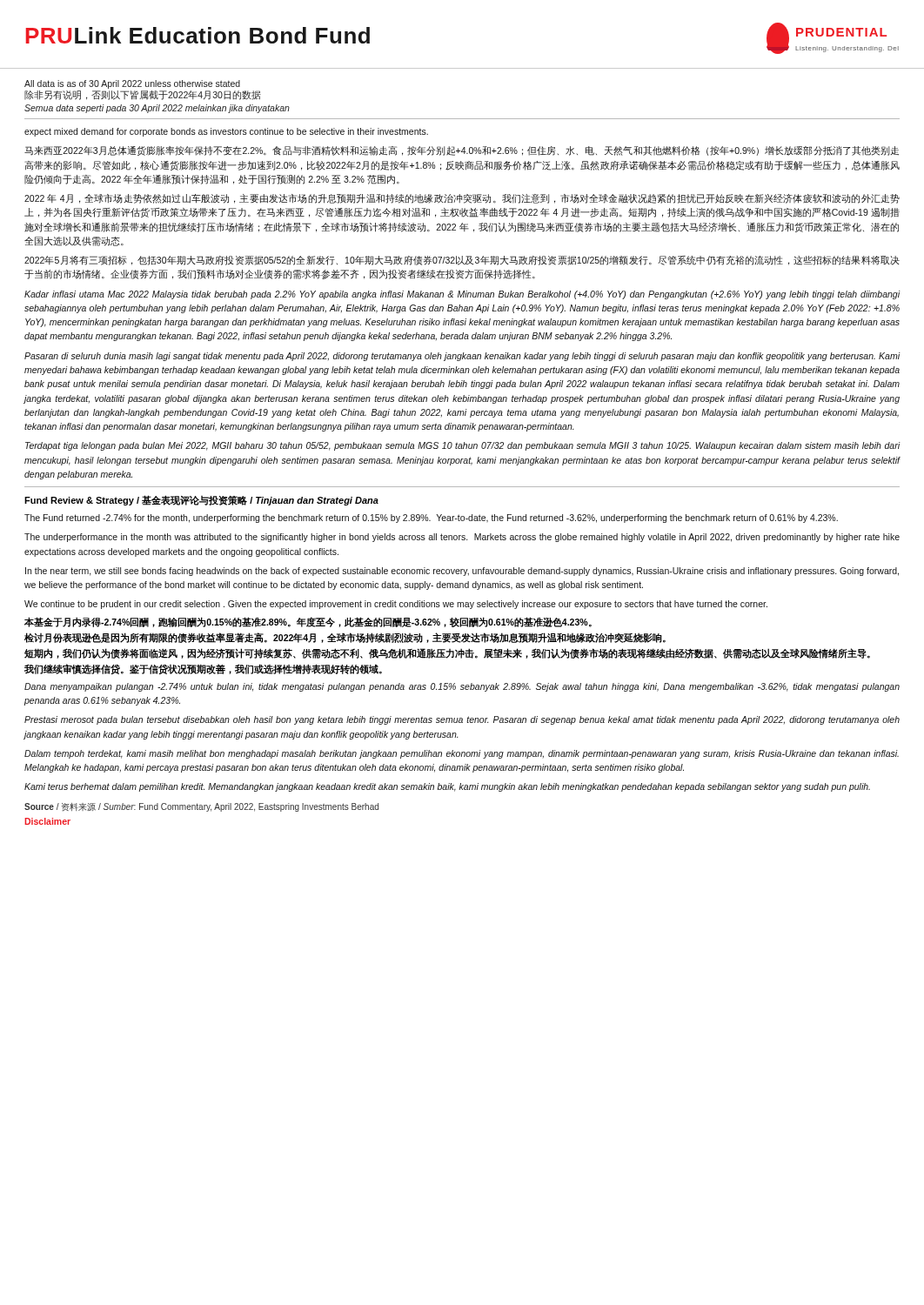This screenshot has height=1305, width=924.
Task: Find the block on this page that starts "Dana menyampaikan pulangan -2.74% untuk bulan ini, tidak"
Action: (x=462, y=693)
